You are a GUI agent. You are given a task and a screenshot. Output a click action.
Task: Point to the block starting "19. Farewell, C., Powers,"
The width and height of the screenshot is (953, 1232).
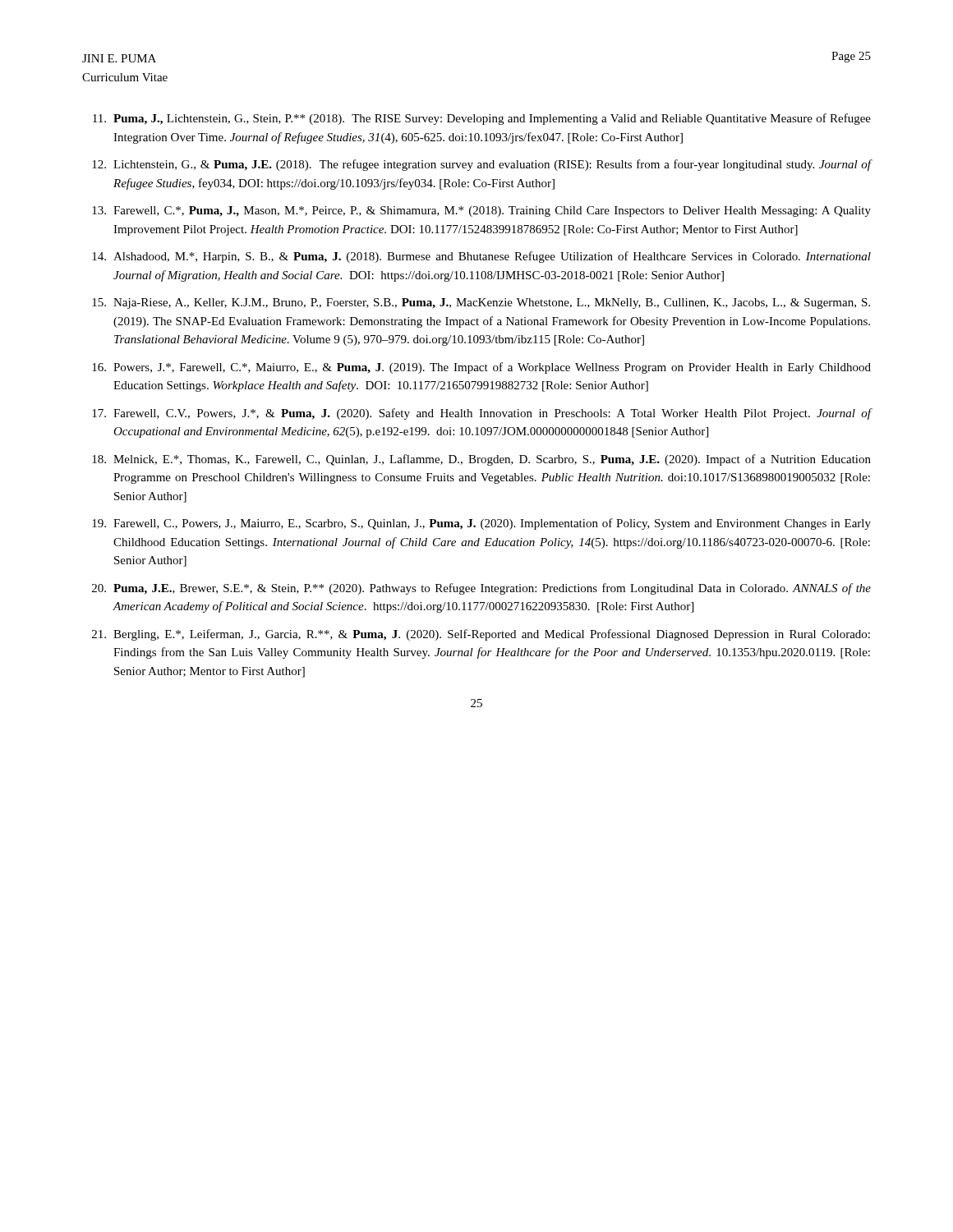tap(476, 542)
